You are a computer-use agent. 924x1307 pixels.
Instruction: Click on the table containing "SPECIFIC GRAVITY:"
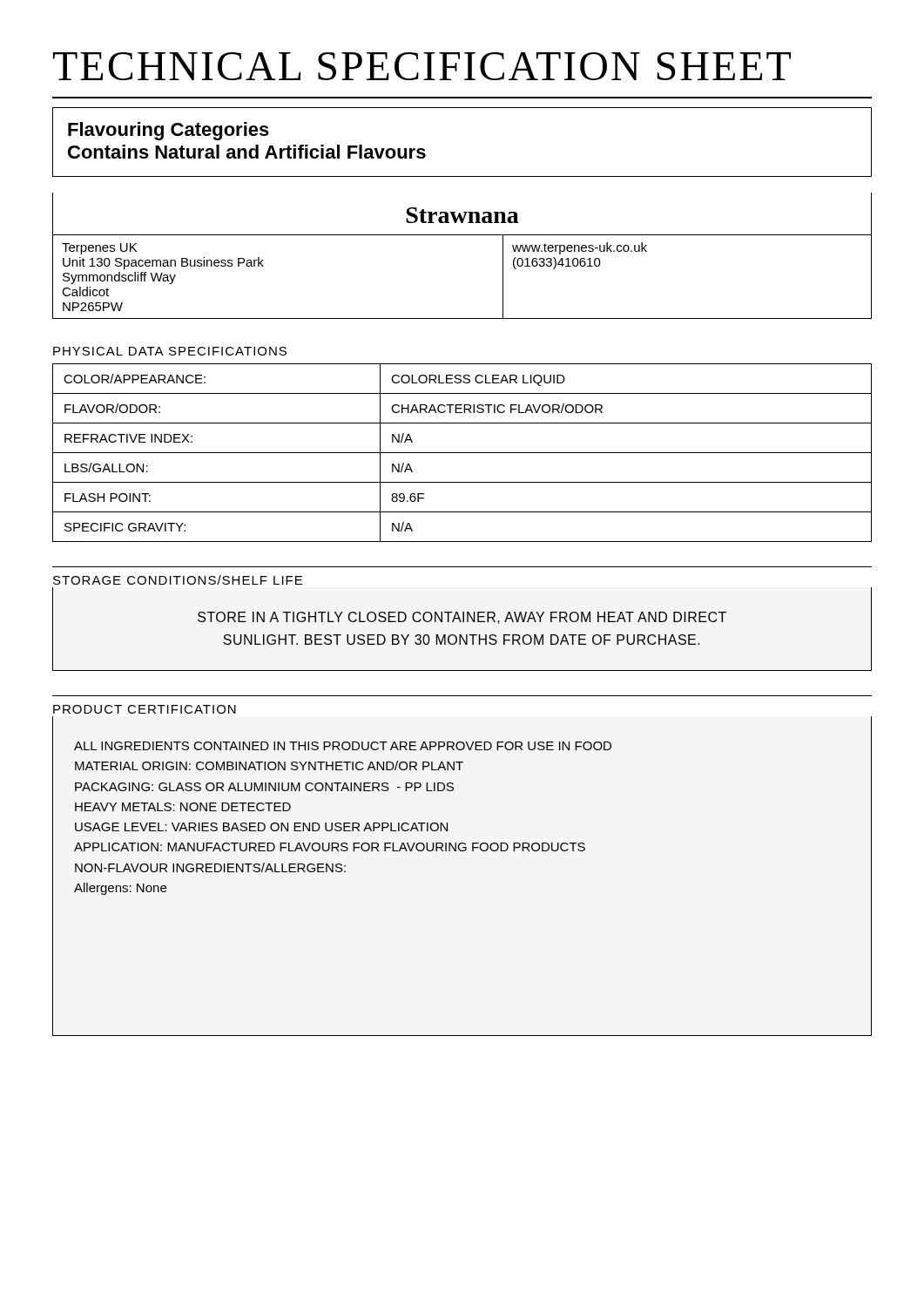click(x=462, y=453)
